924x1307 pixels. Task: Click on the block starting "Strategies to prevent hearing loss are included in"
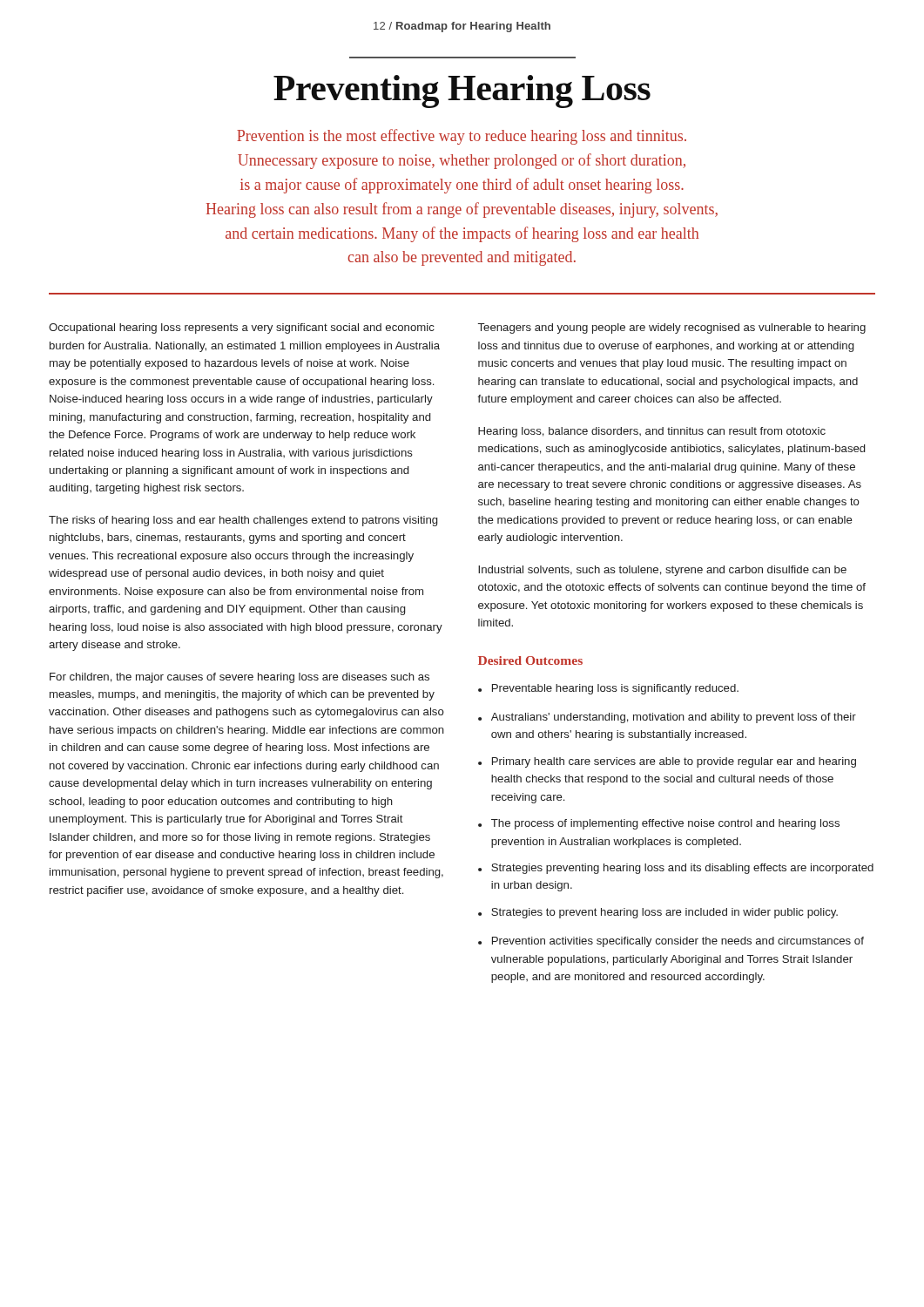click(x=665, y=912)
